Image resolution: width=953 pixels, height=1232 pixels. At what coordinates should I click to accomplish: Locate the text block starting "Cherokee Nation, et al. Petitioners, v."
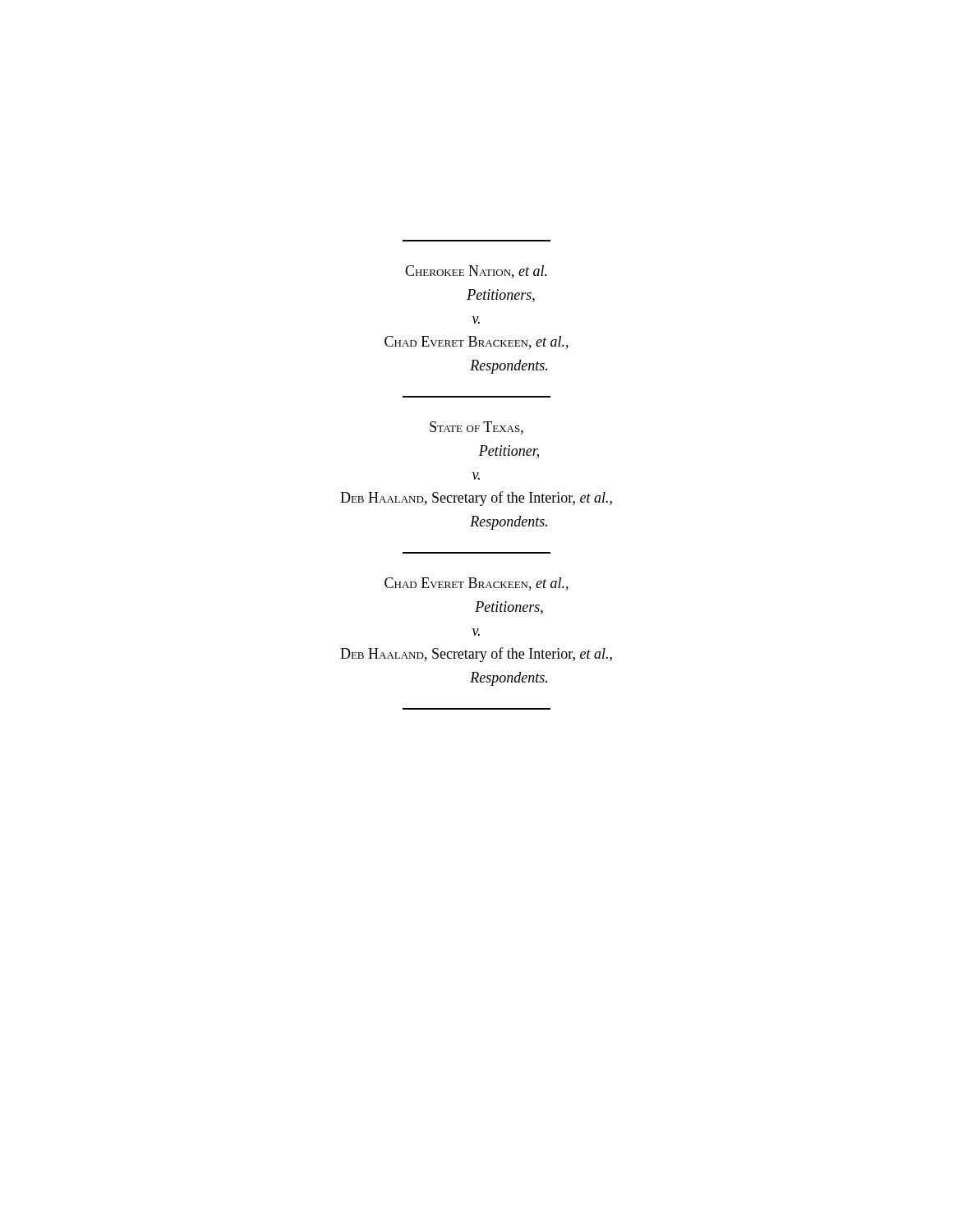[x=476, y=319]
